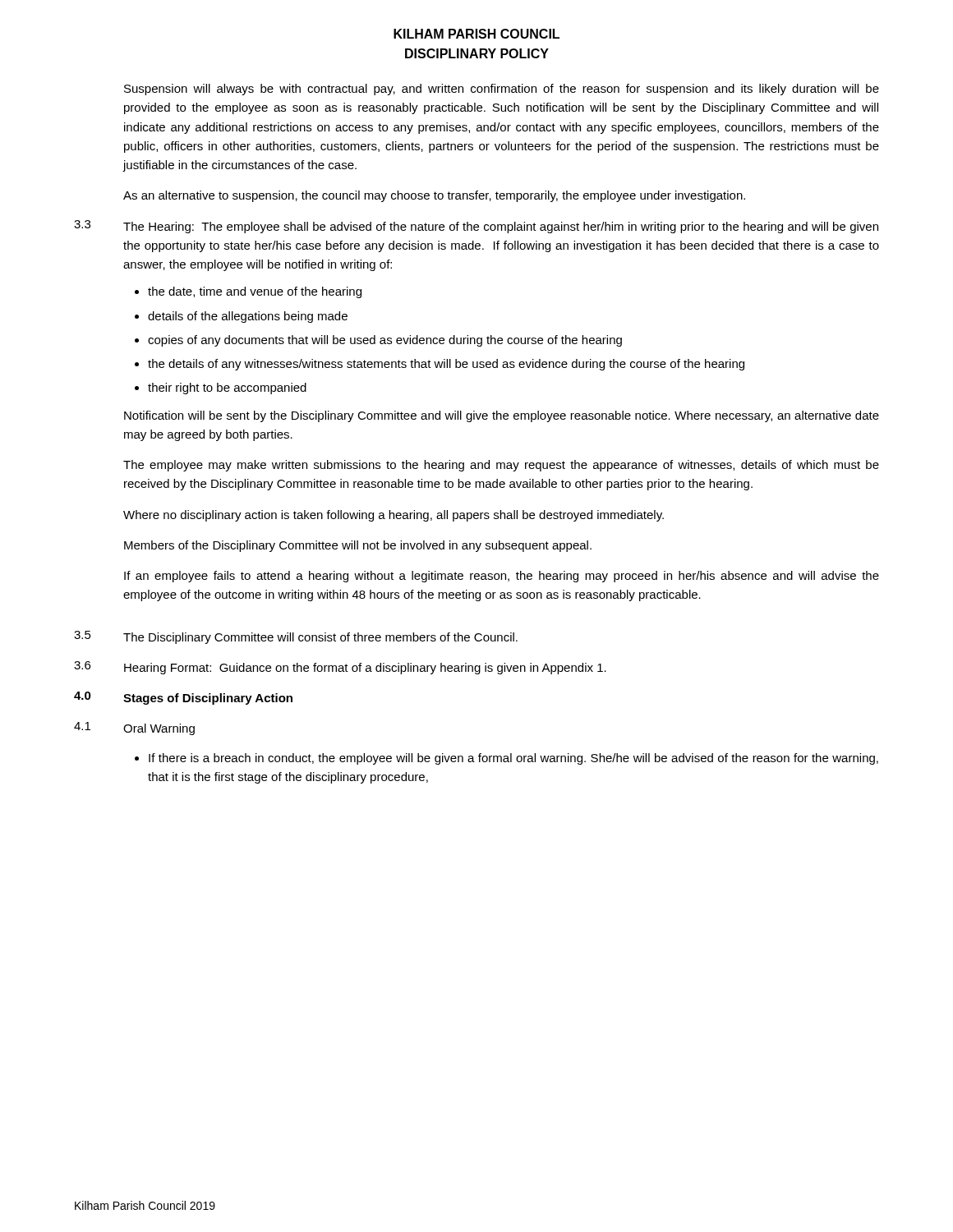Where does it say "KILHAM PARISH COUNCILDISCIPLINARY POLICY"?

tap(476, 44)
